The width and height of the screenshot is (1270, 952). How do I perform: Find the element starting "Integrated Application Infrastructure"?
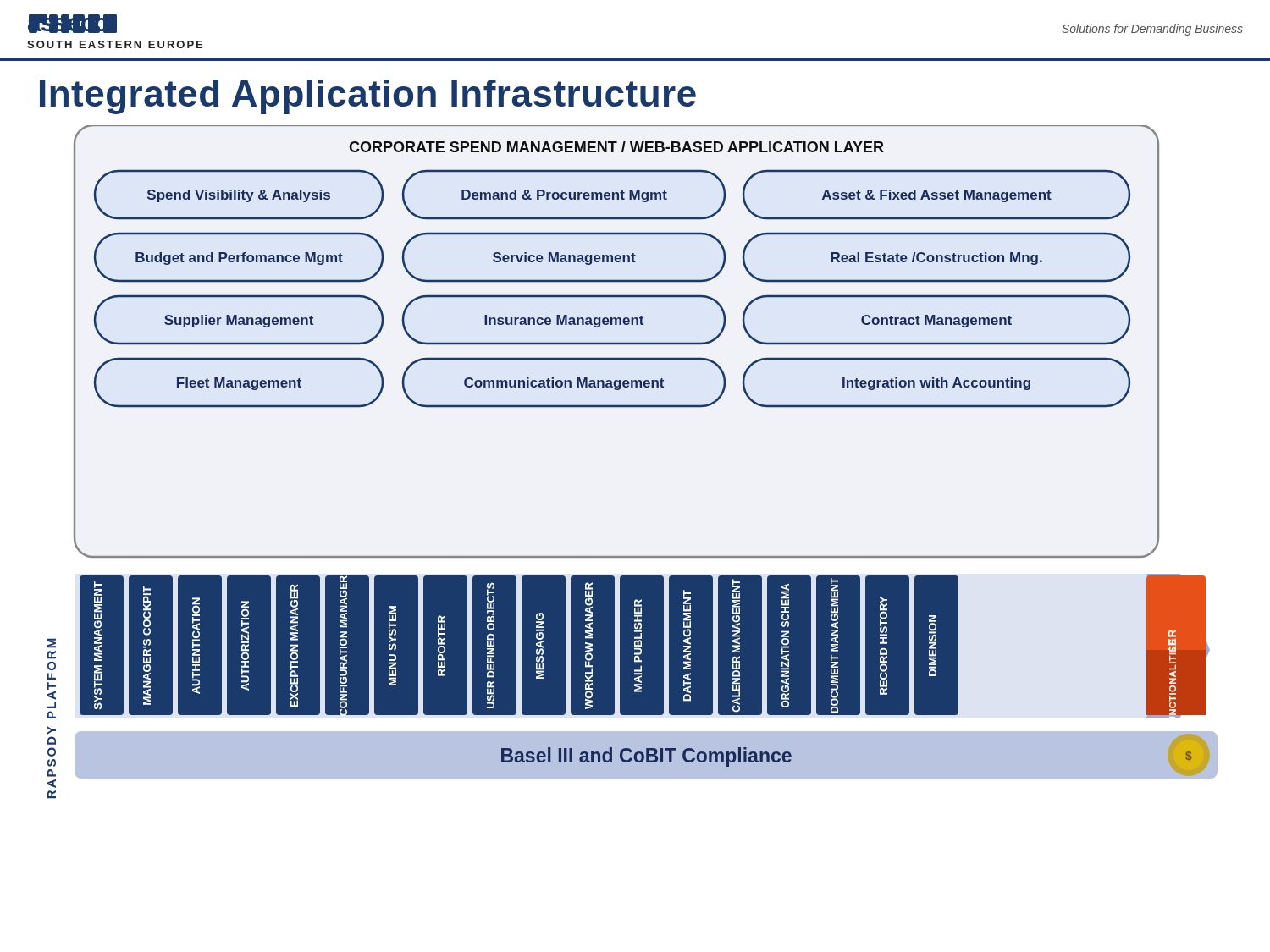click(x=367, y=93)
